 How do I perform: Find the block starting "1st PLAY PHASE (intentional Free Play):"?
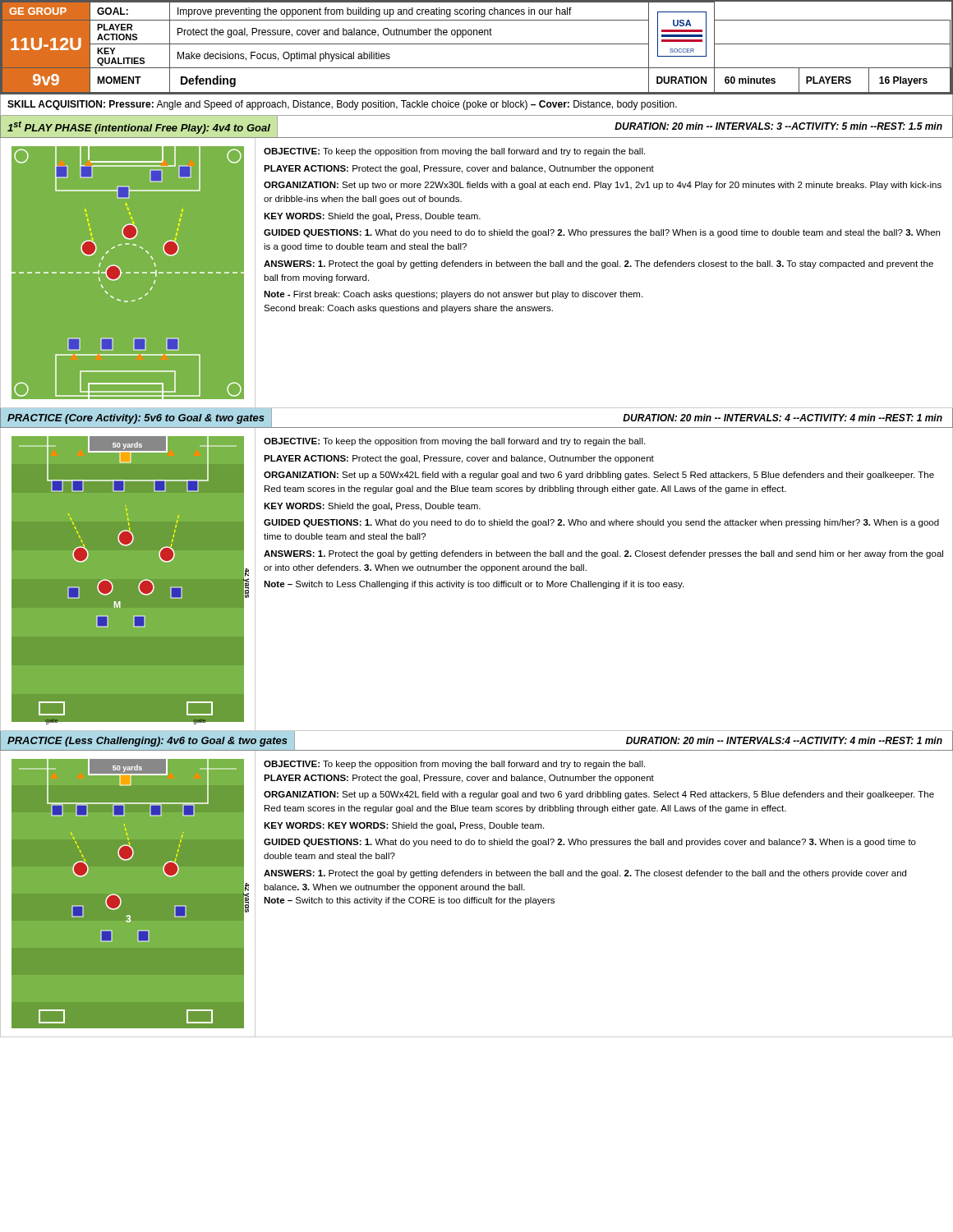pyautogui.click(x=476, y=126)
